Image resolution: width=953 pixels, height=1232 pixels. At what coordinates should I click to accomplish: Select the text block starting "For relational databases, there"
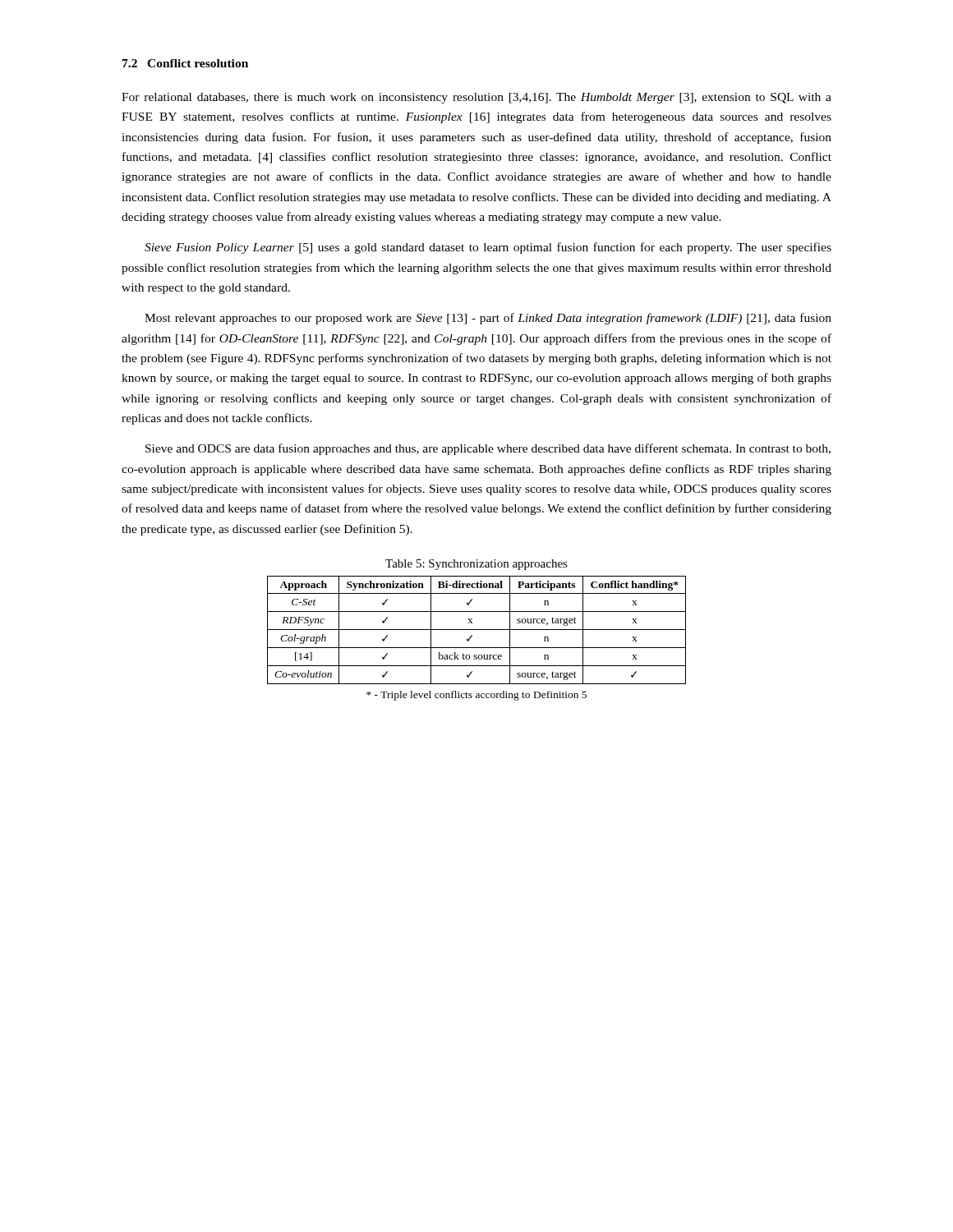click(476, 157)
